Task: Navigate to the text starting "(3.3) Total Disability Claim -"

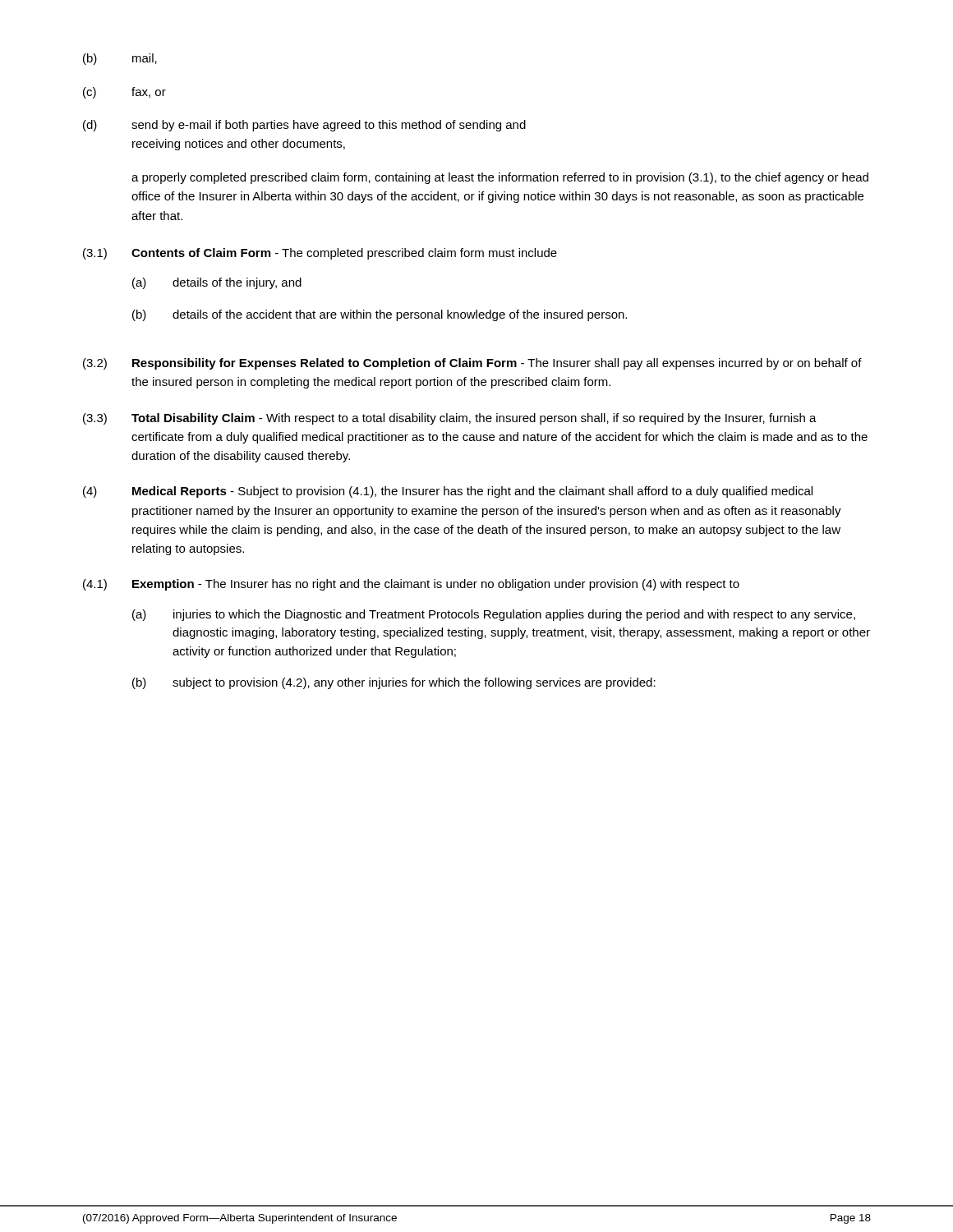Action: click(x=476, y=436)
